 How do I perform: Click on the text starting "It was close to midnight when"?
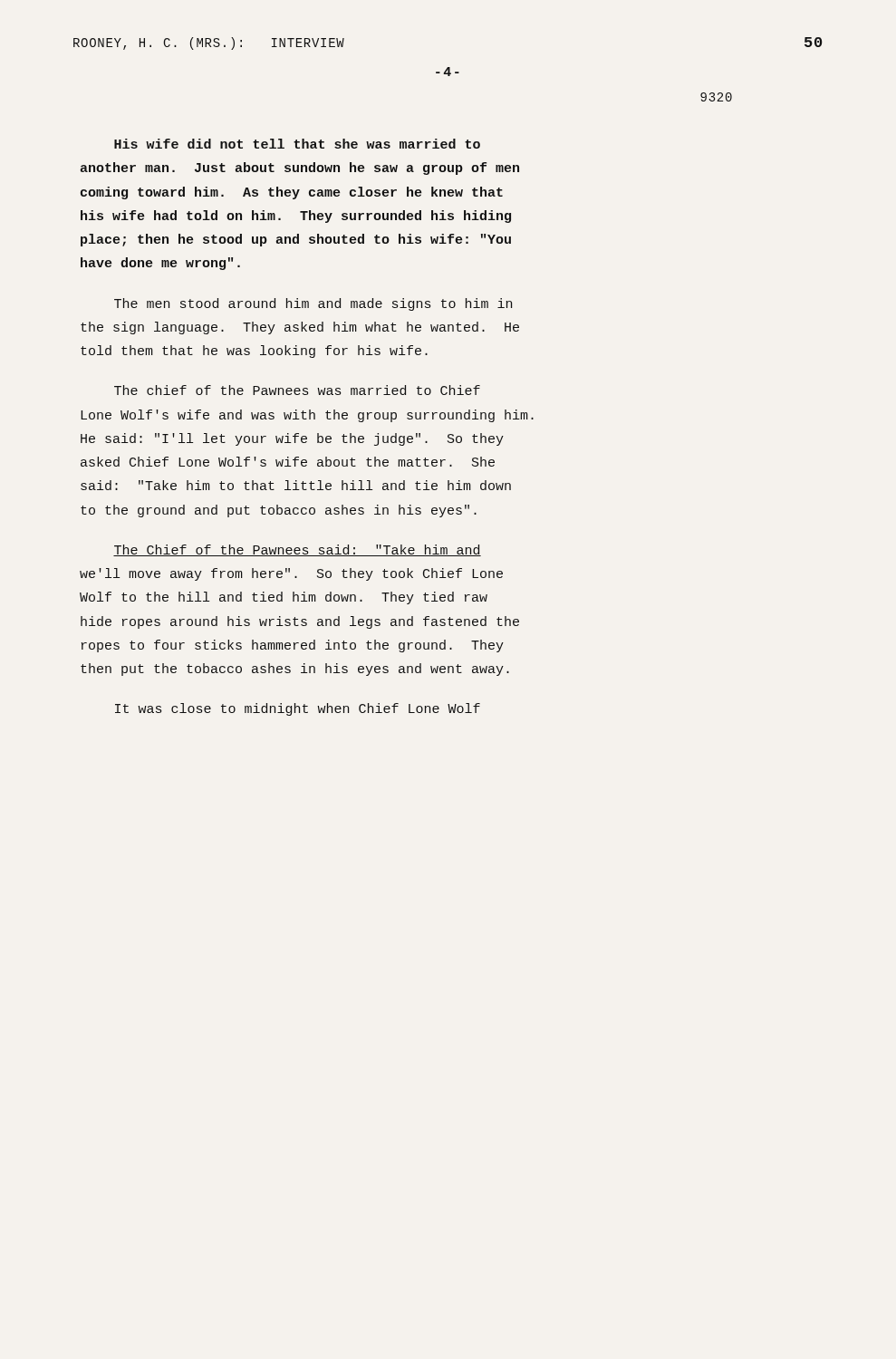448,711
